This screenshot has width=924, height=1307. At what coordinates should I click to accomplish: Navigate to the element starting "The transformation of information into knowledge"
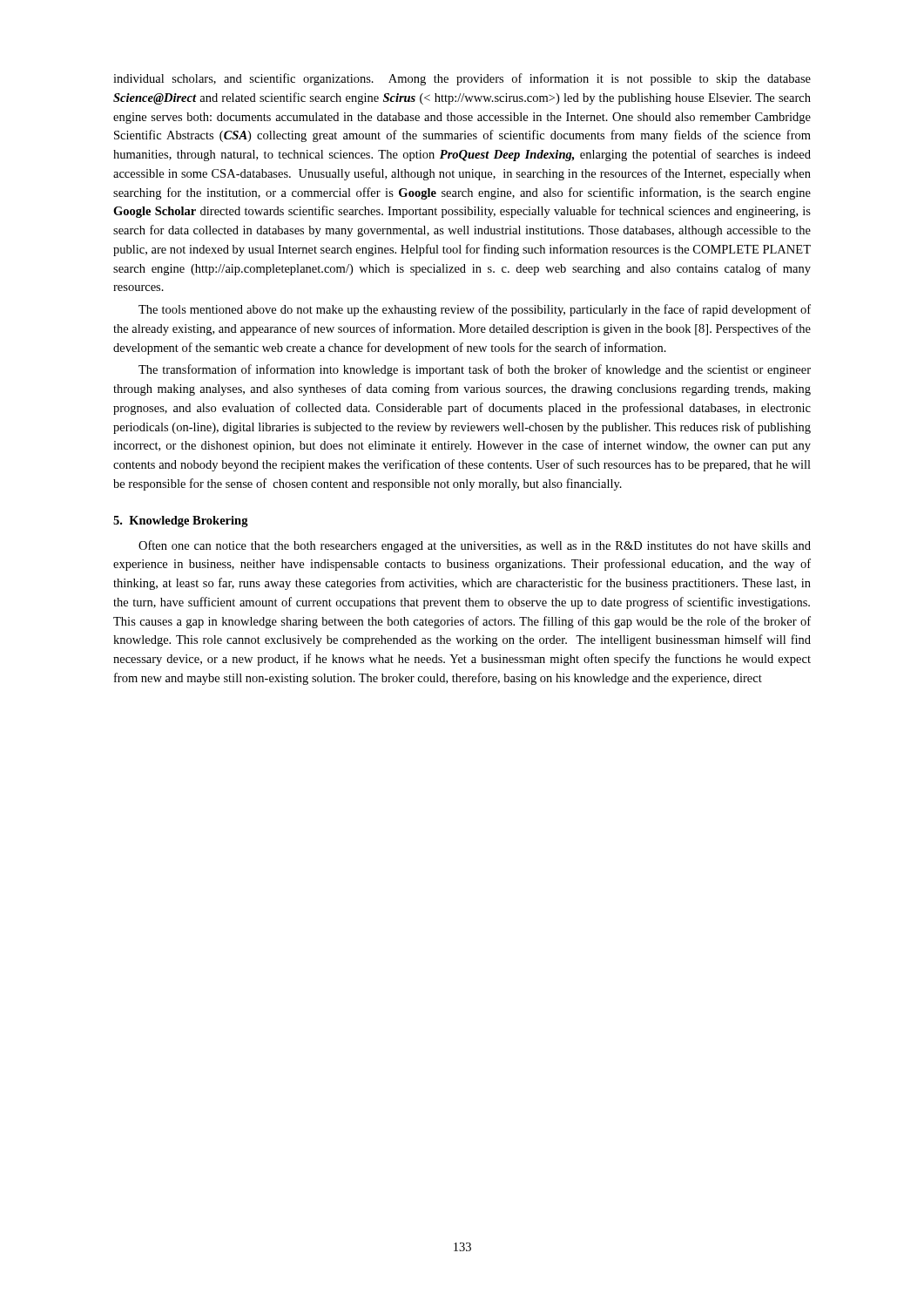point(462,427)
